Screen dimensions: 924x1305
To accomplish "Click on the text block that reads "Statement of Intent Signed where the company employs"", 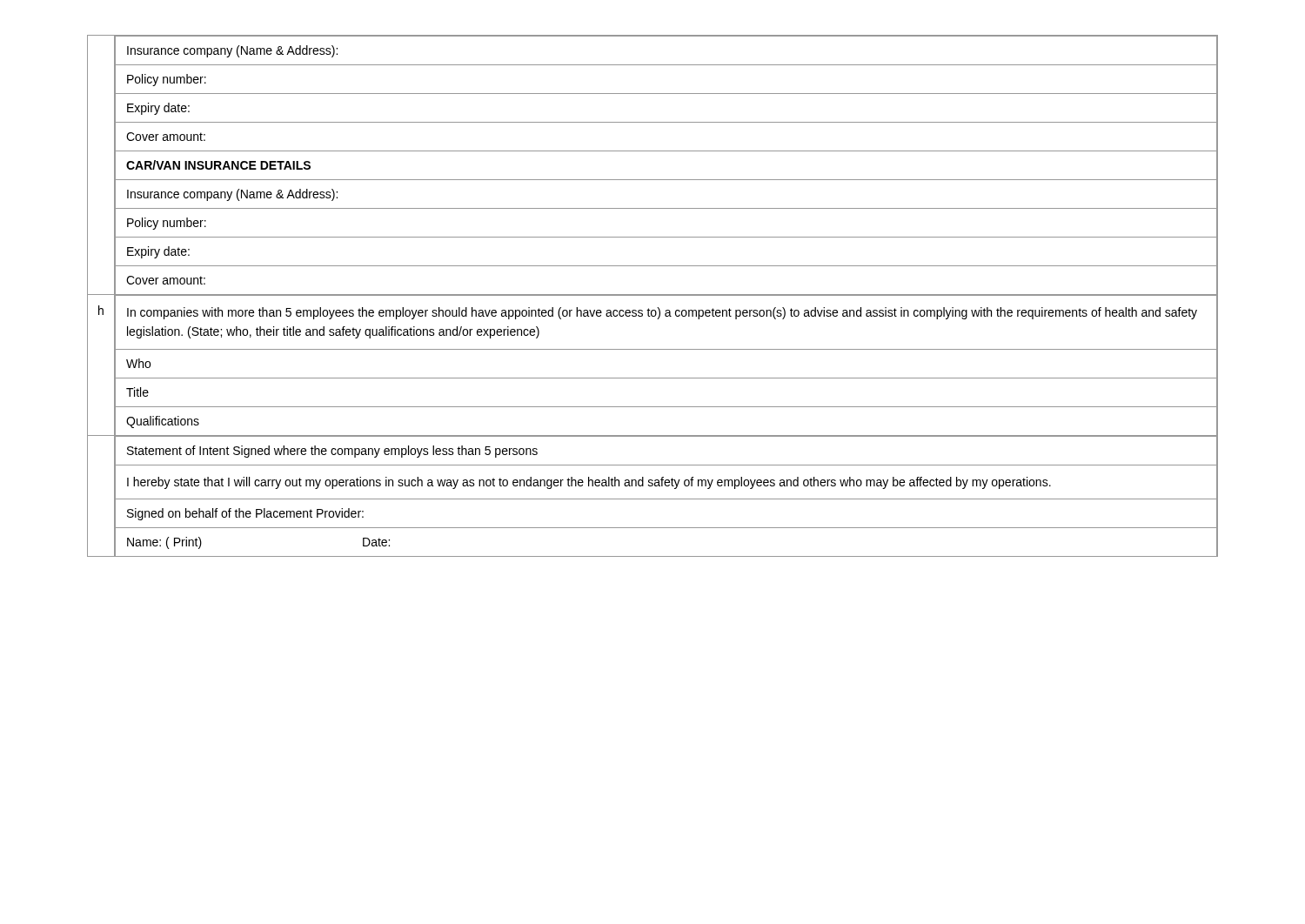I will [332, 450].
